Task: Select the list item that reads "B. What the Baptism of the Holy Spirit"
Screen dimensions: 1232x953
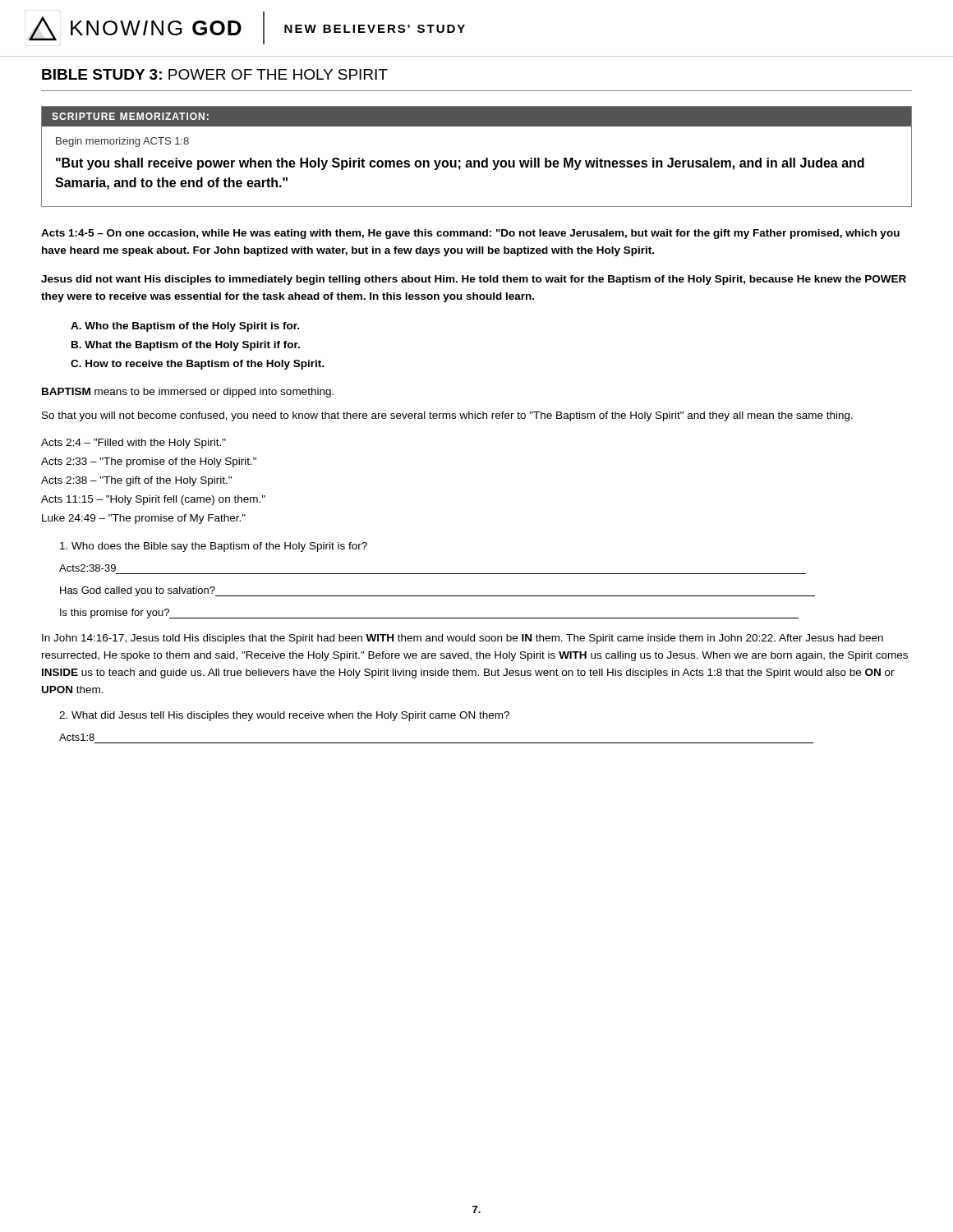Action: coord(186,344)
